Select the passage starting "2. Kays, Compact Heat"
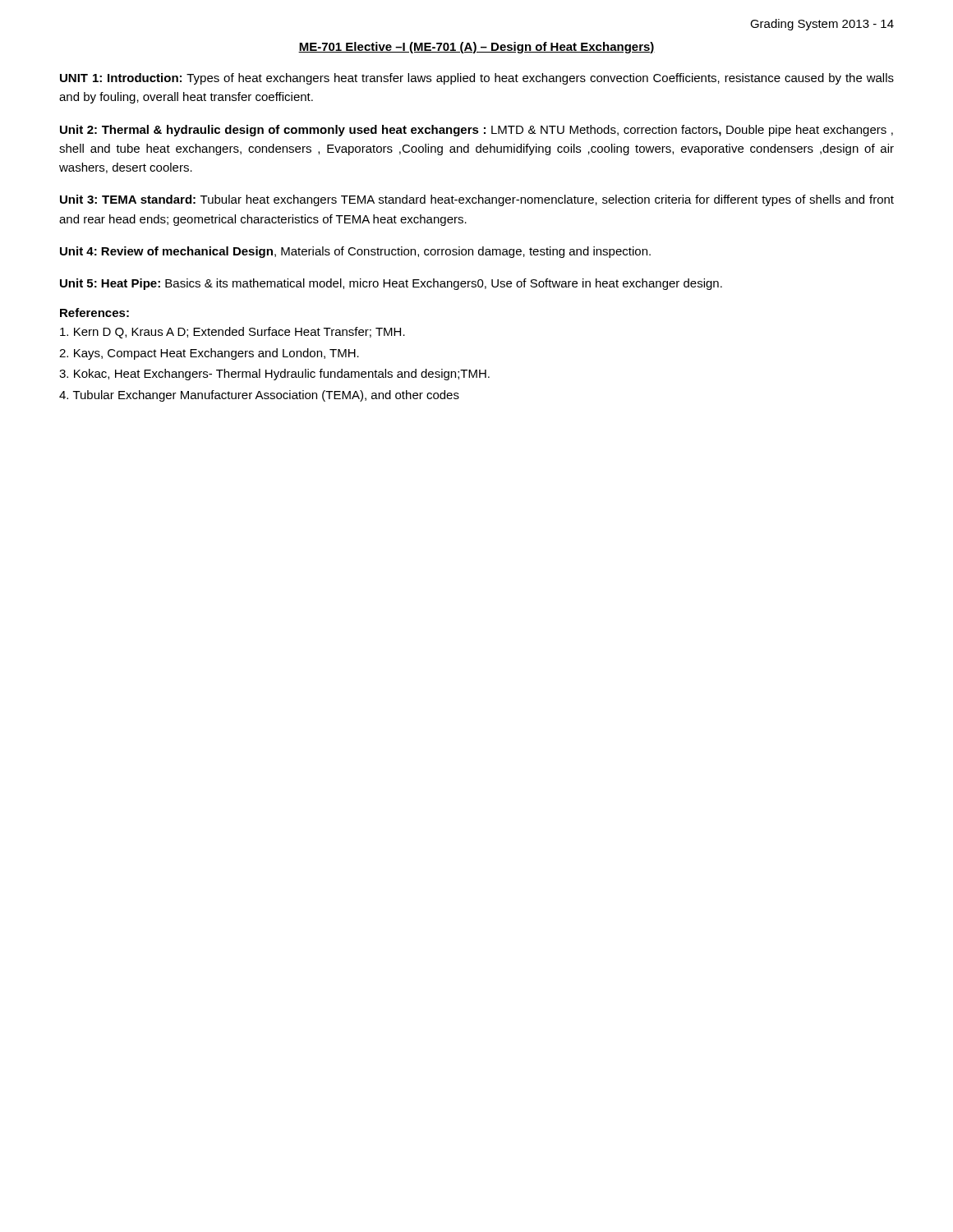953x1232 pixels. point(209,353)
